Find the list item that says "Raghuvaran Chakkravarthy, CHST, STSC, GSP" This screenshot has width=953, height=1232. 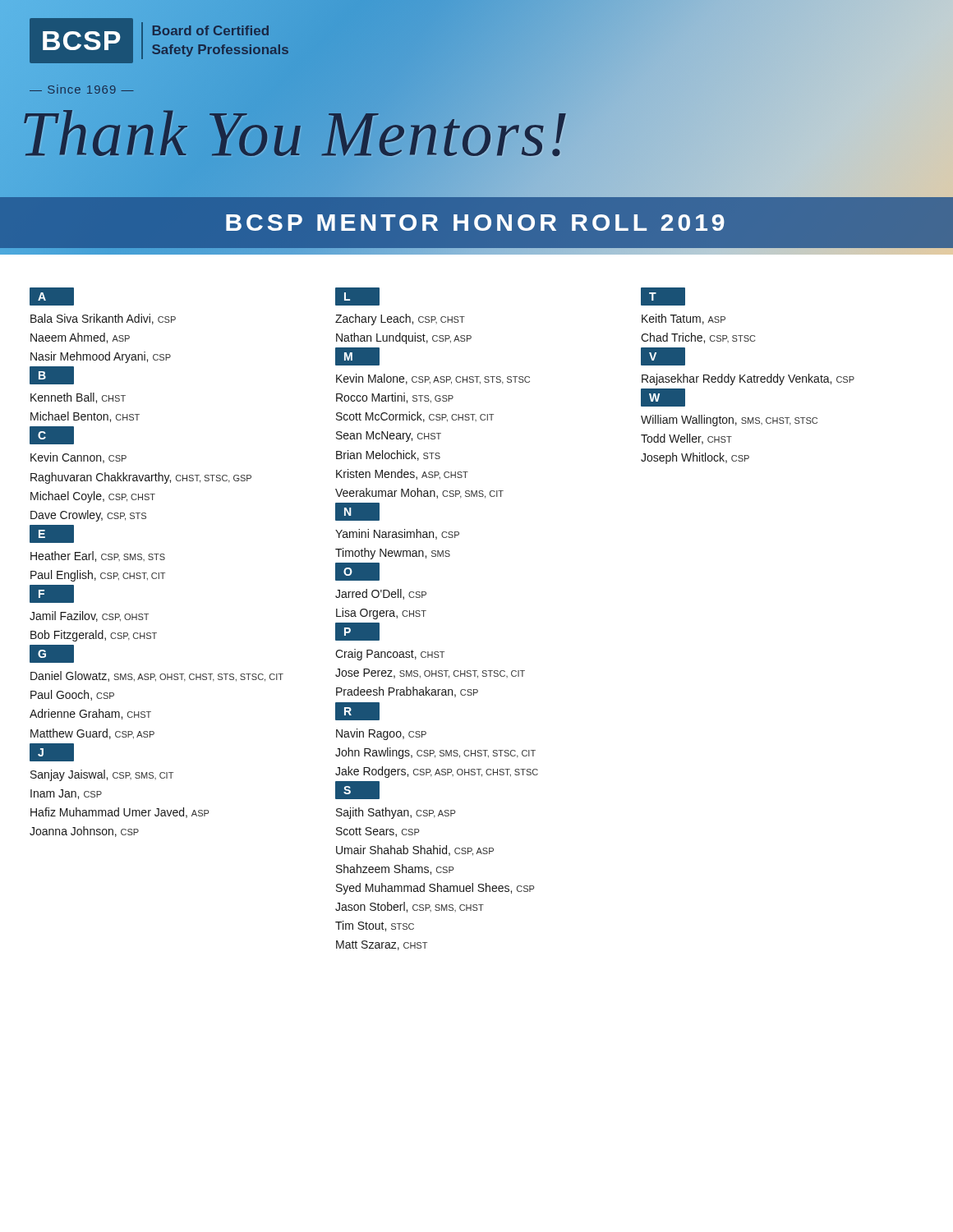(141, 477)
